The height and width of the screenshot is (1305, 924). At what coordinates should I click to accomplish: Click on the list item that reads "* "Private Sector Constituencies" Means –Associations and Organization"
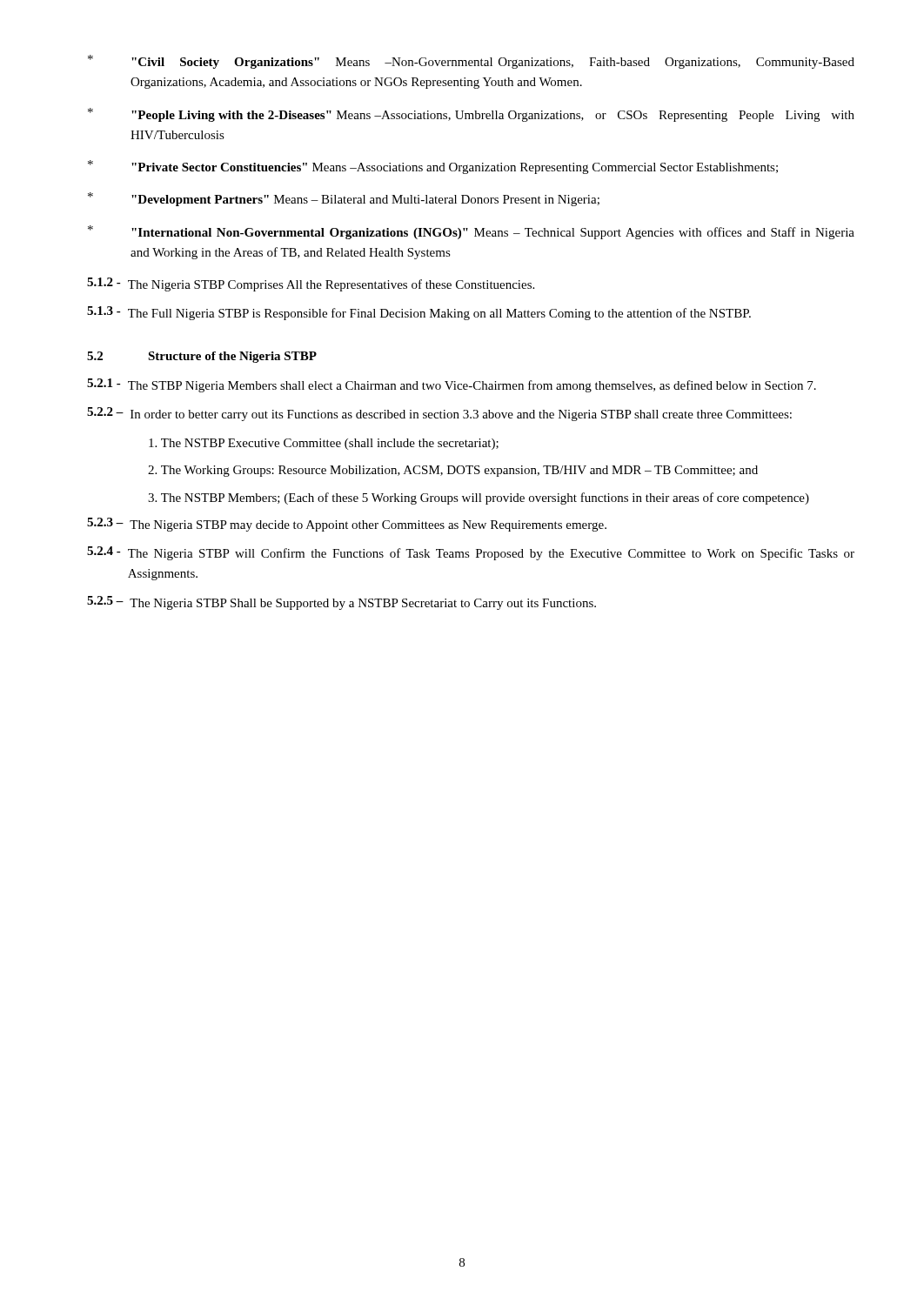pos(471,168)
